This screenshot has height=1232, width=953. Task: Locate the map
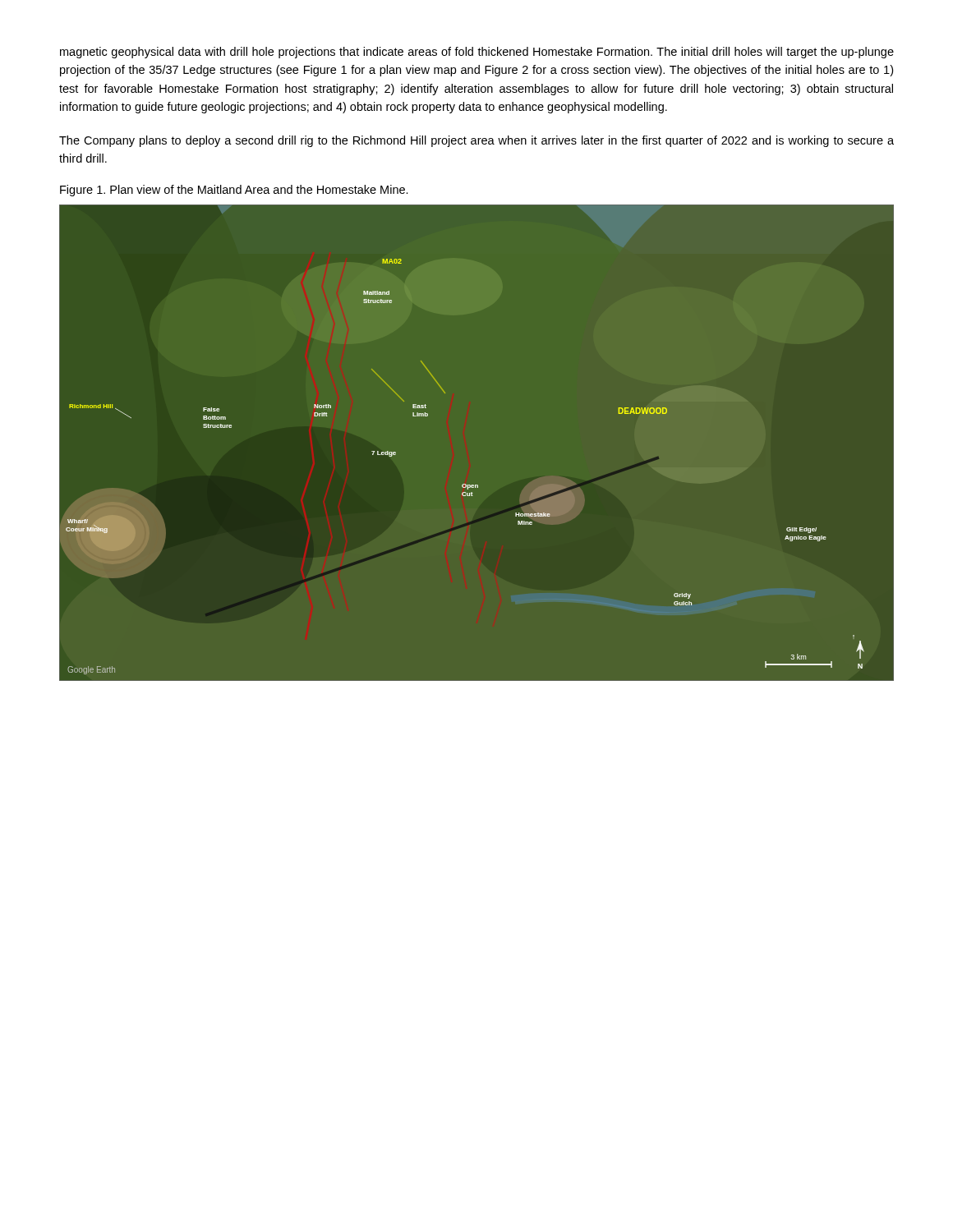point(476,443)
